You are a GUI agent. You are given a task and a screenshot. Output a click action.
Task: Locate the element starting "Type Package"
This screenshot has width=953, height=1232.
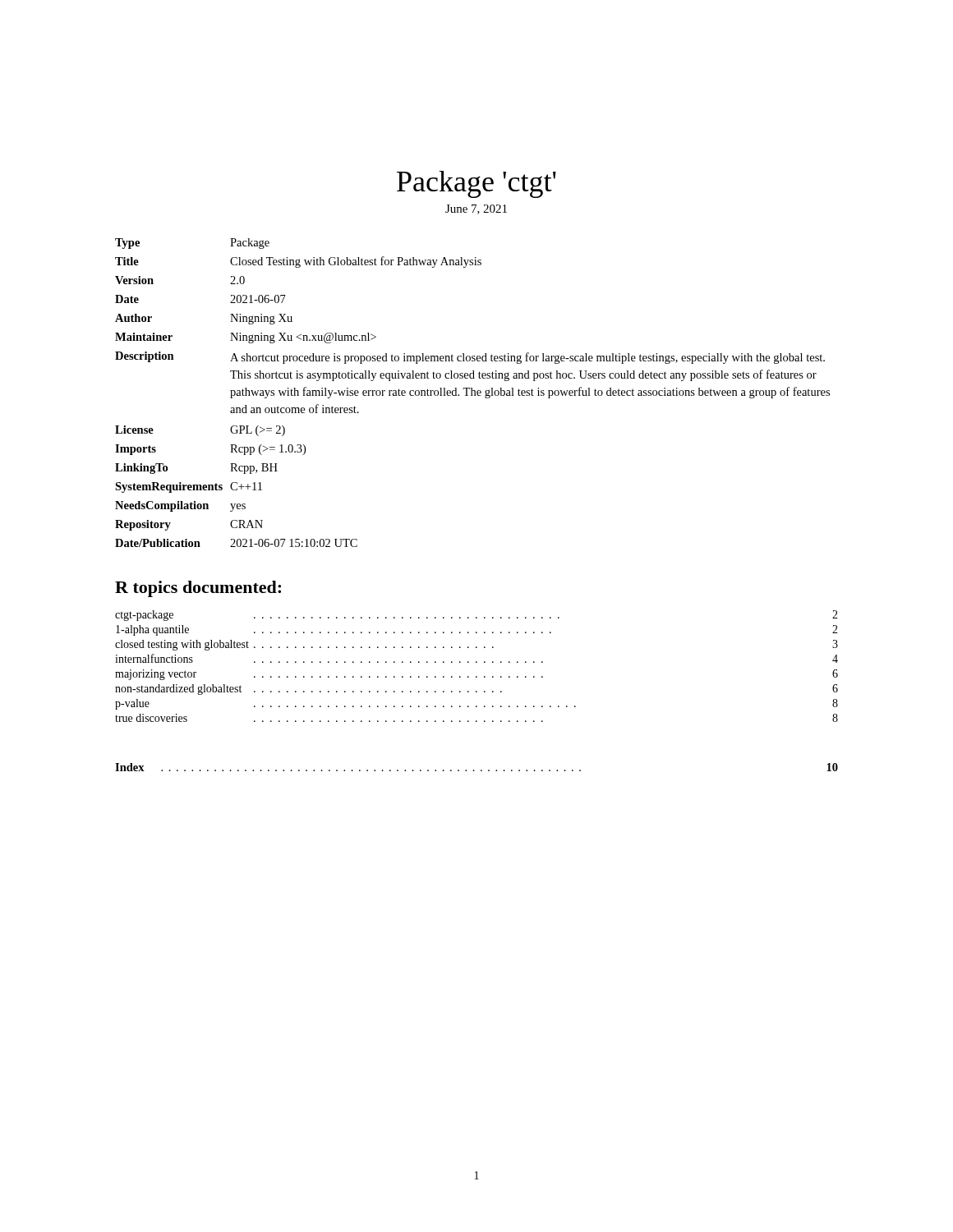tap(127, 243)
